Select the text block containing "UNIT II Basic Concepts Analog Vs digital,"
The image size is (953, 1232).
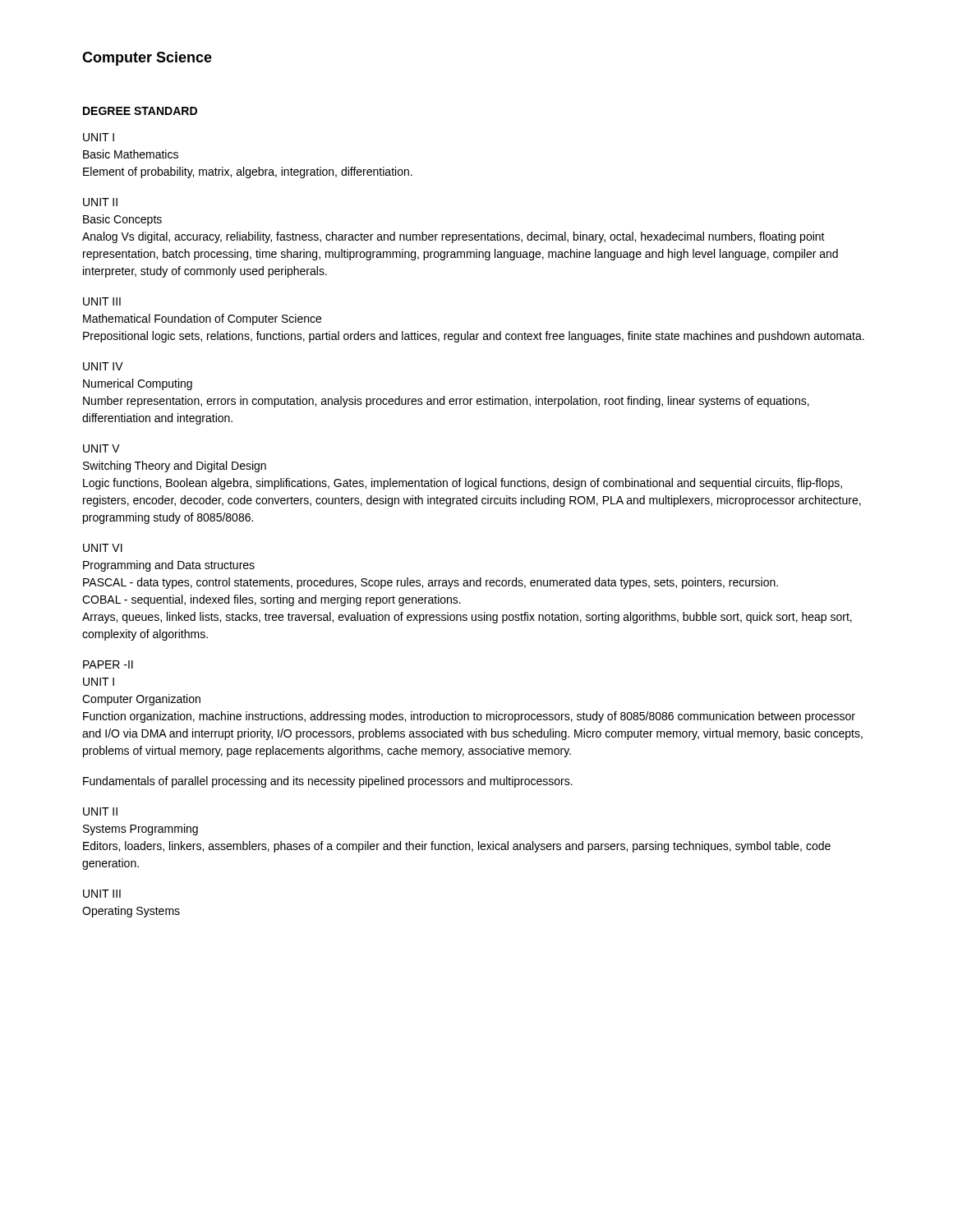[460, 237]
